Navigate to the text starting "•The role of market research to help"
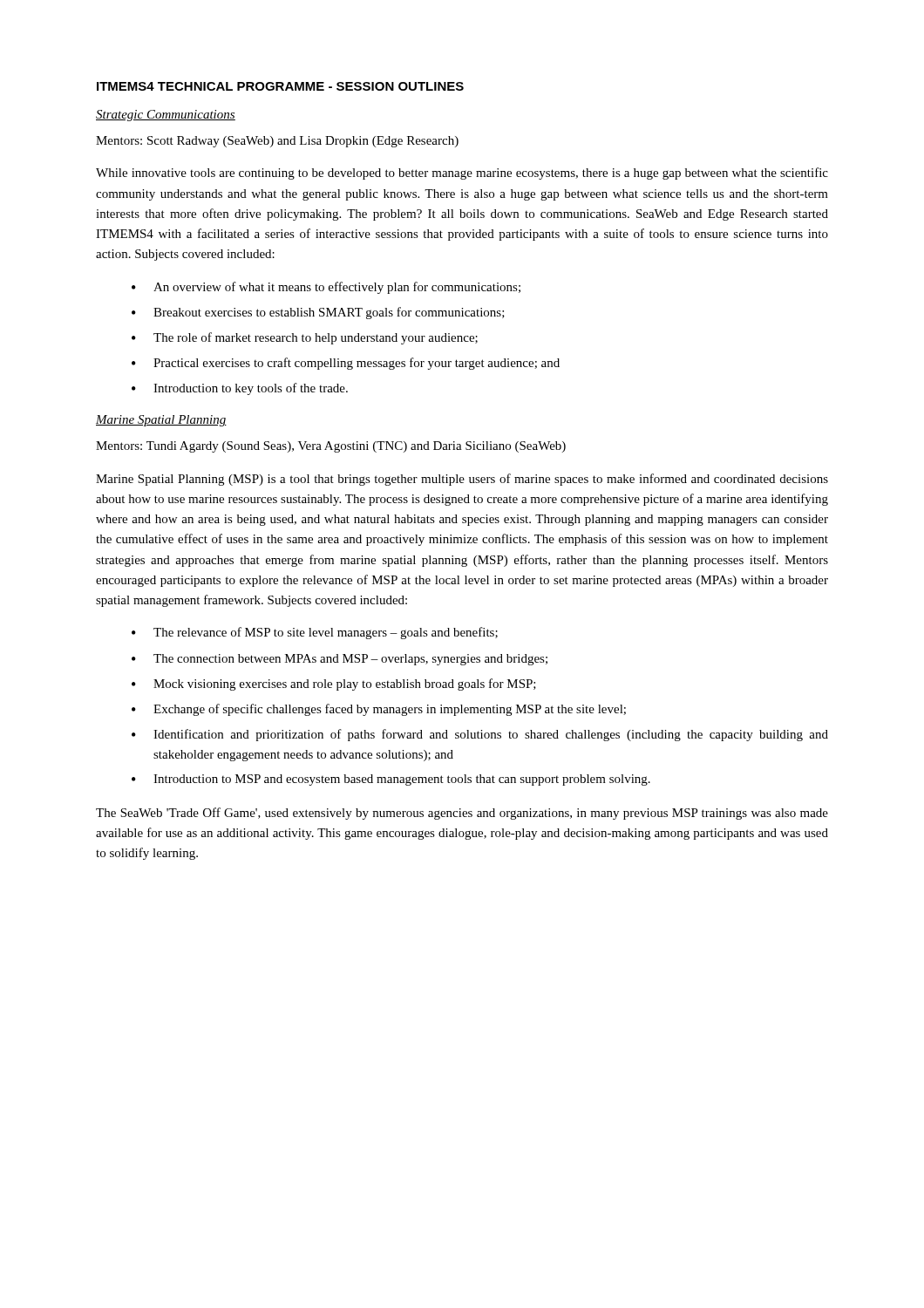This screenshot has width=924, height=1308. click(305, 339)
